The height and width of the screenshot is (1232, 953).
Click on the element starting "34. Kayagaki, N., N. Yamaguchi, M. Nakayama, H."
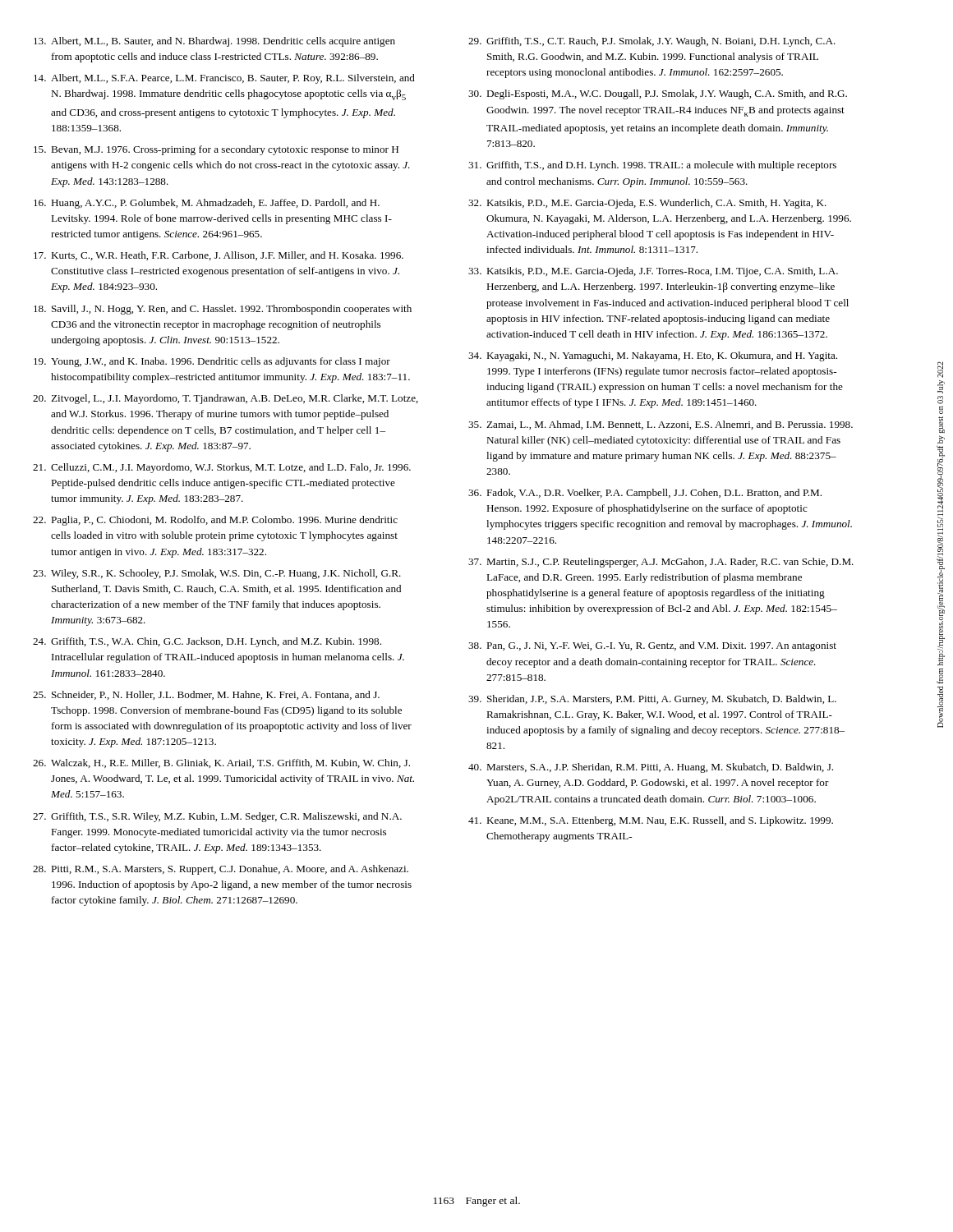click(x=661, y=379)
